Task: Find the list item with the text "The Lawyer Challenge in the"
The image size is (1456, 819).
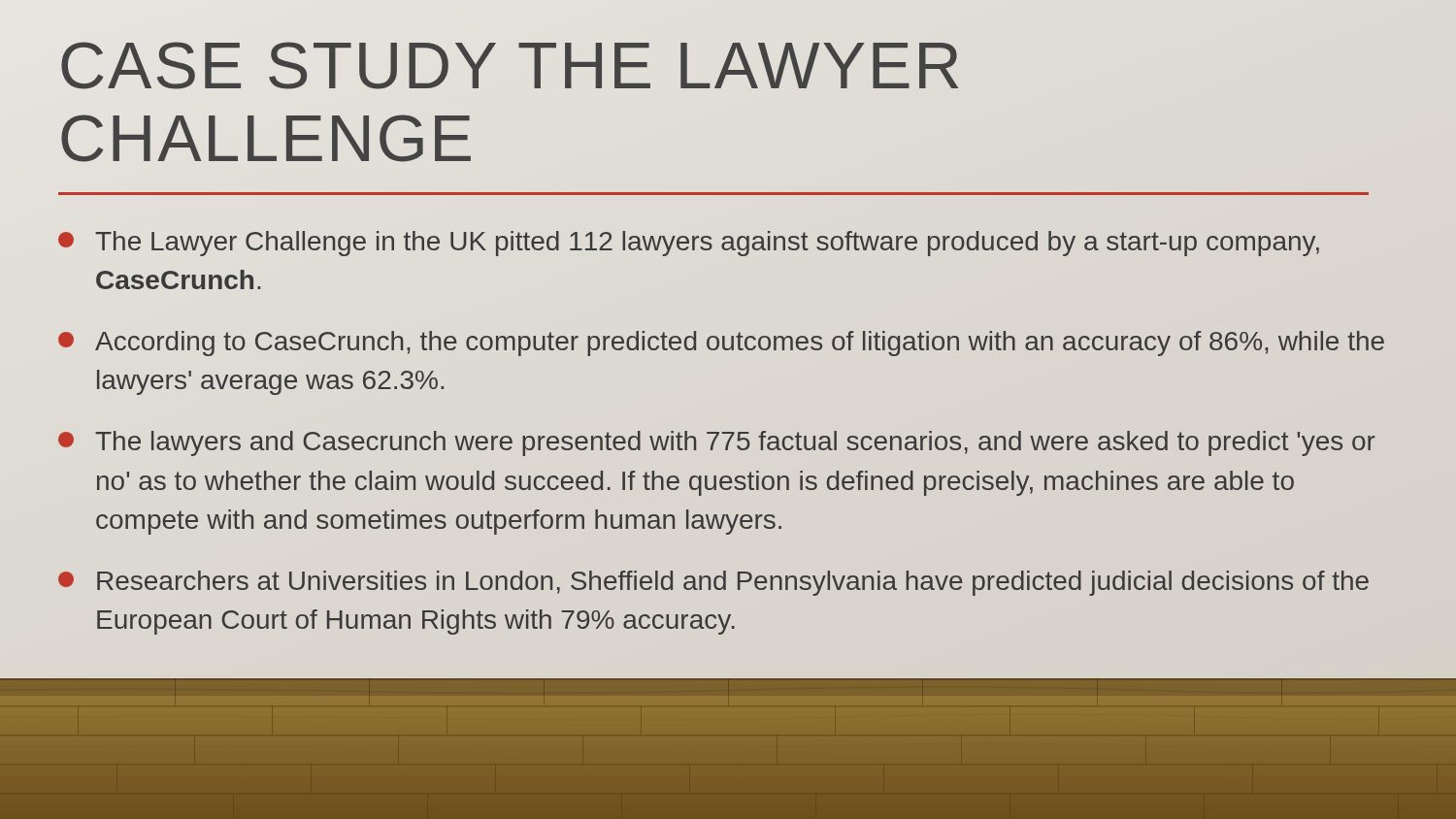Action: pos(728,261)
